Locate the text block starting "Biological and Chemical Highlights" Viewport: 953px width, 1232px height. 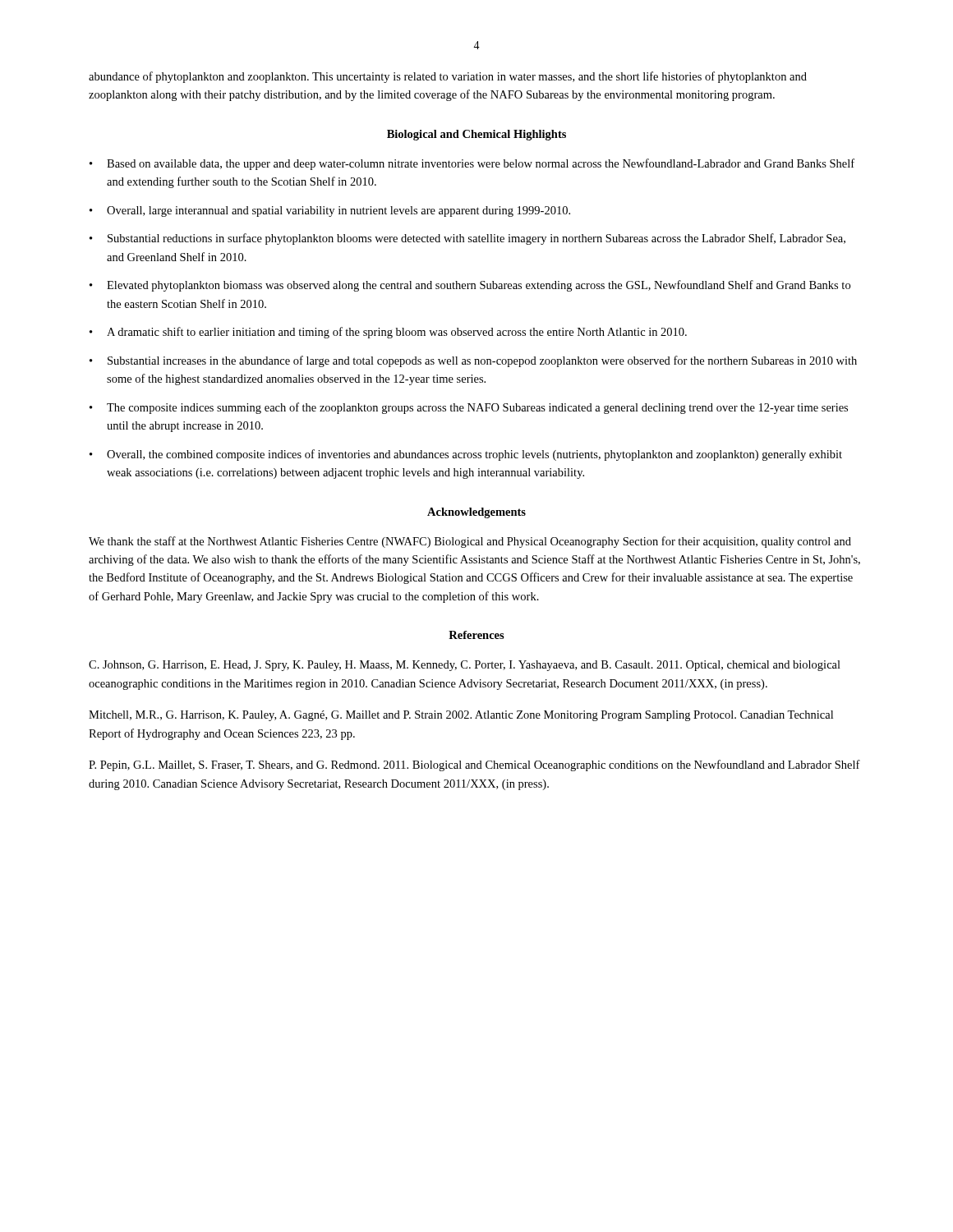point(476,134)
